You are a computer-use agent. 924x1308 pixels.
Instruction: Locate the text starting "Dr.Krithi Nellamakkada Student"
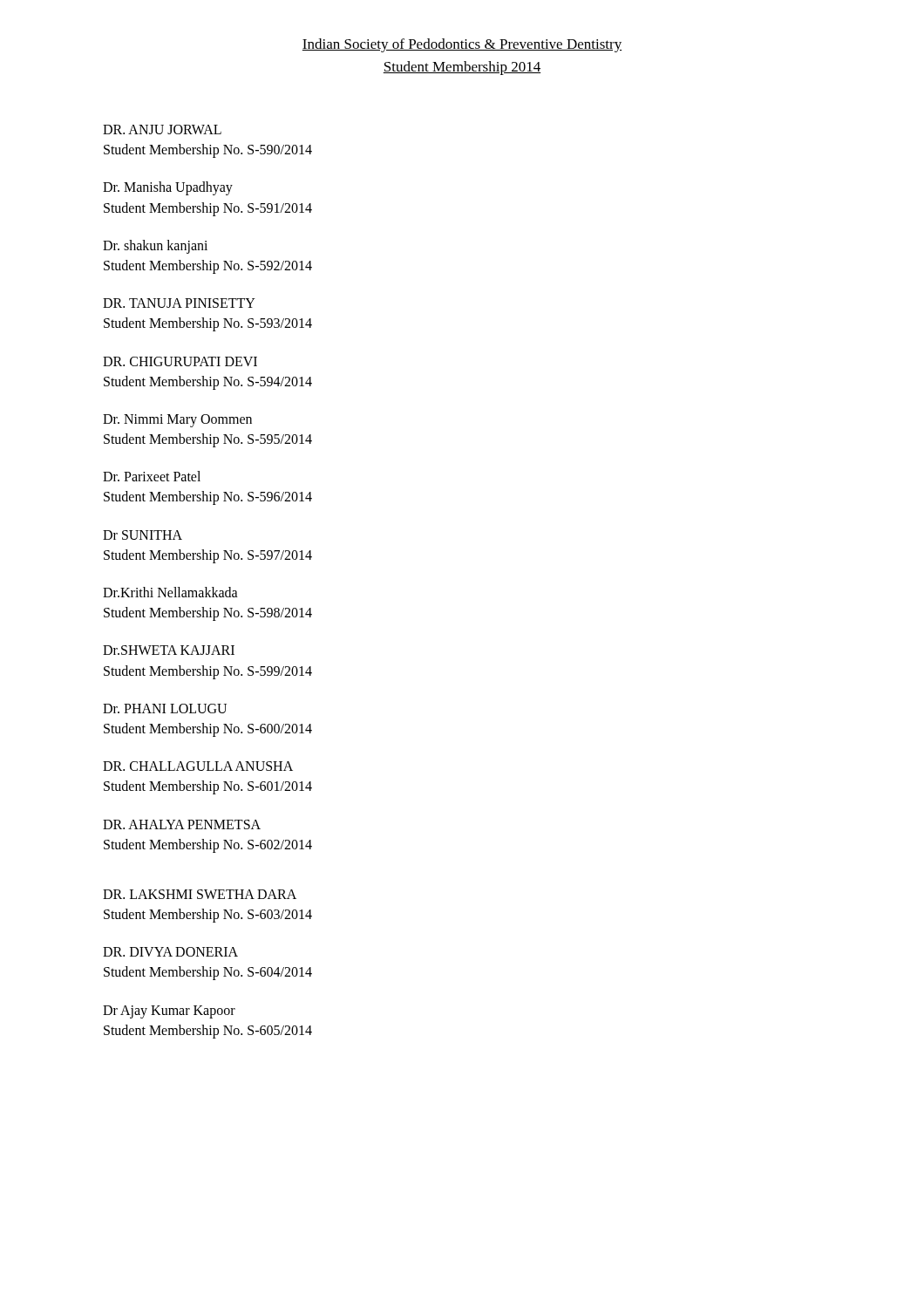tap(170, 592)
